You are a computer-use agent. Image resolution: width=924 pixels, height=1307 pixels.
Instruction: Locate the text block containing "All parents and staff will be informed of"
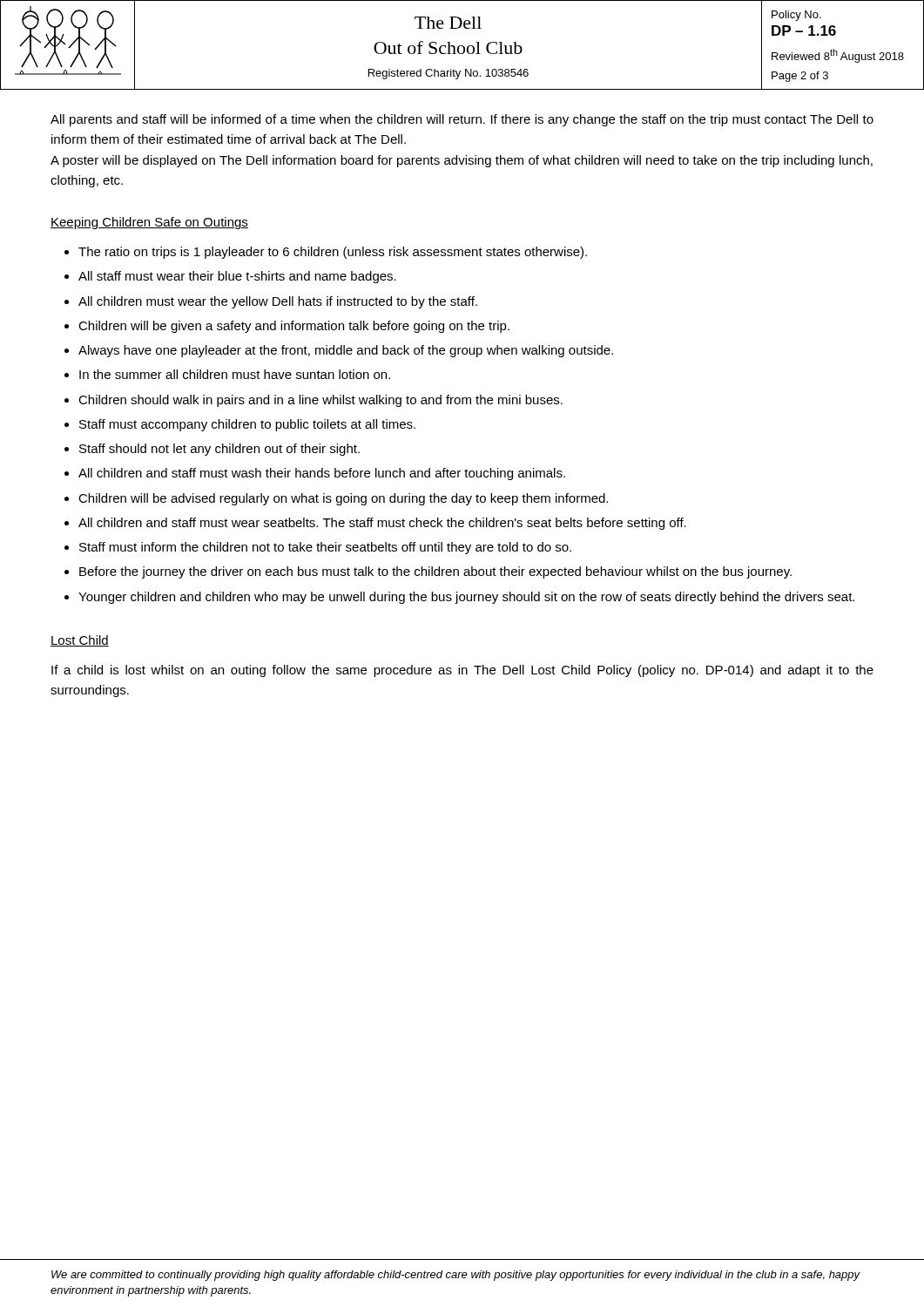[462, 149]
